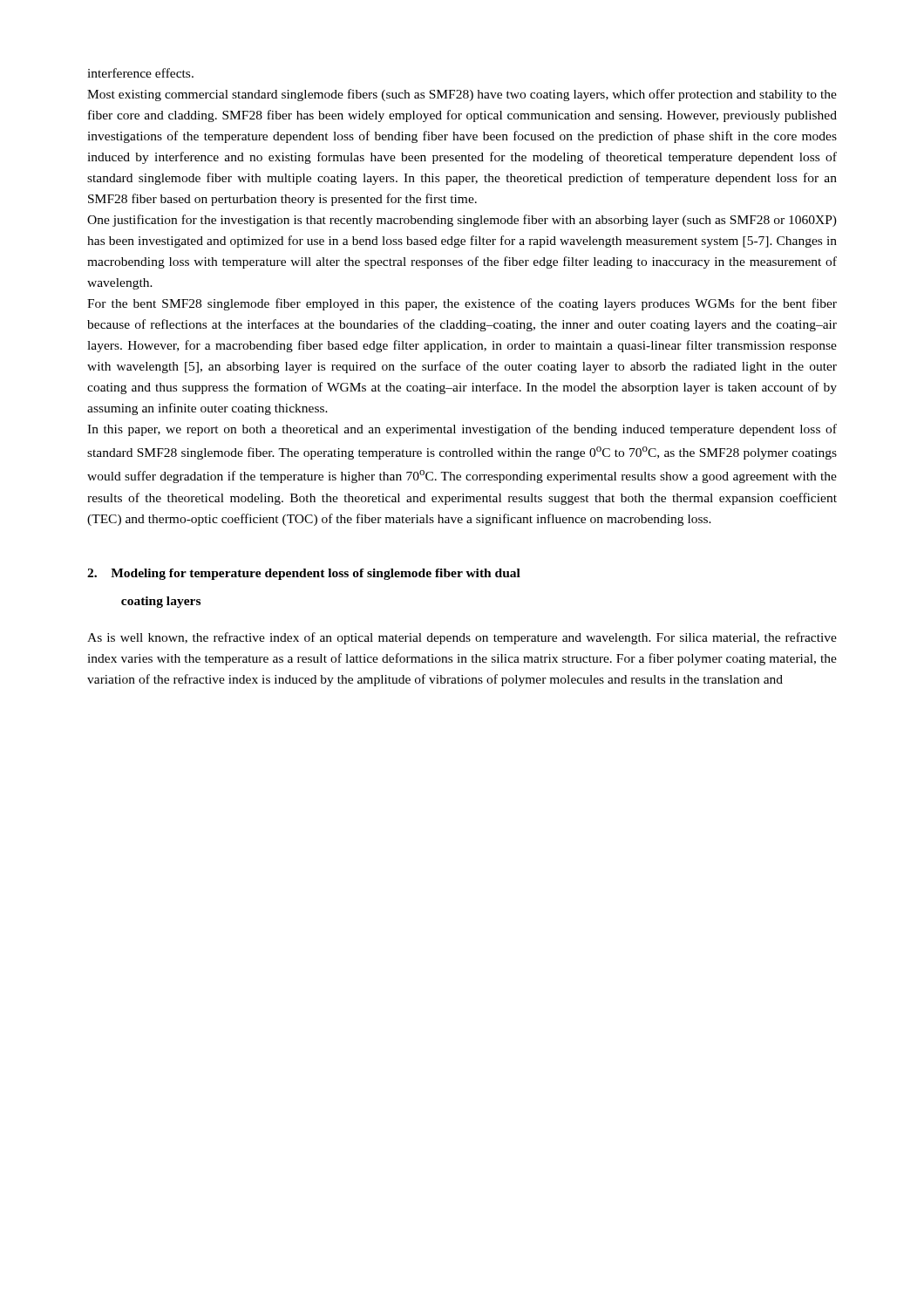Where is the section header that starts "2. Modeling for temperature dependent loss of"?
Viewport: 924px width, 1308px height.
pyautogui.click(x=304, y=572)
